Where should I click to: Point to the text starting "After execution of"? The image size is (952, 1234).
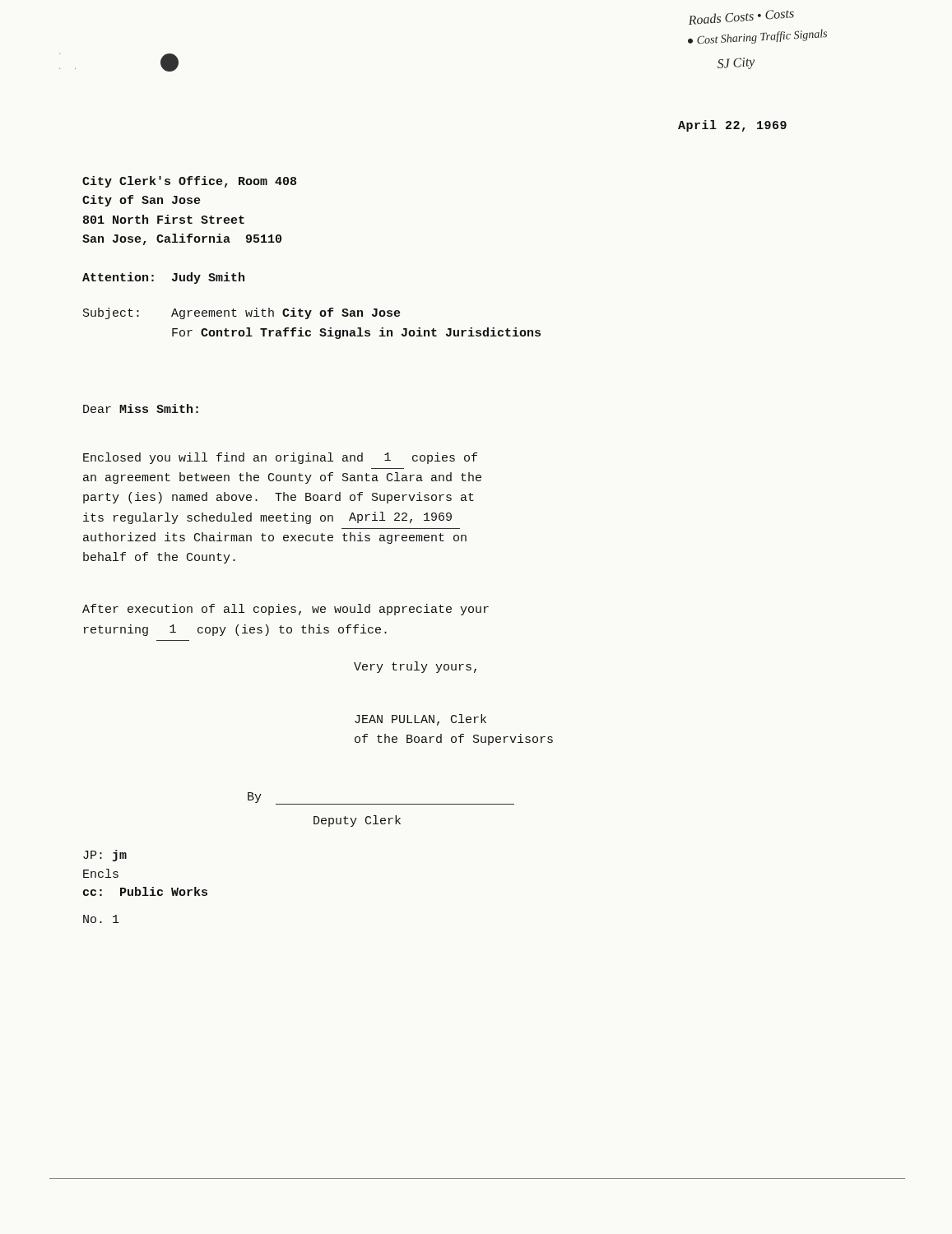click(286, 622)
